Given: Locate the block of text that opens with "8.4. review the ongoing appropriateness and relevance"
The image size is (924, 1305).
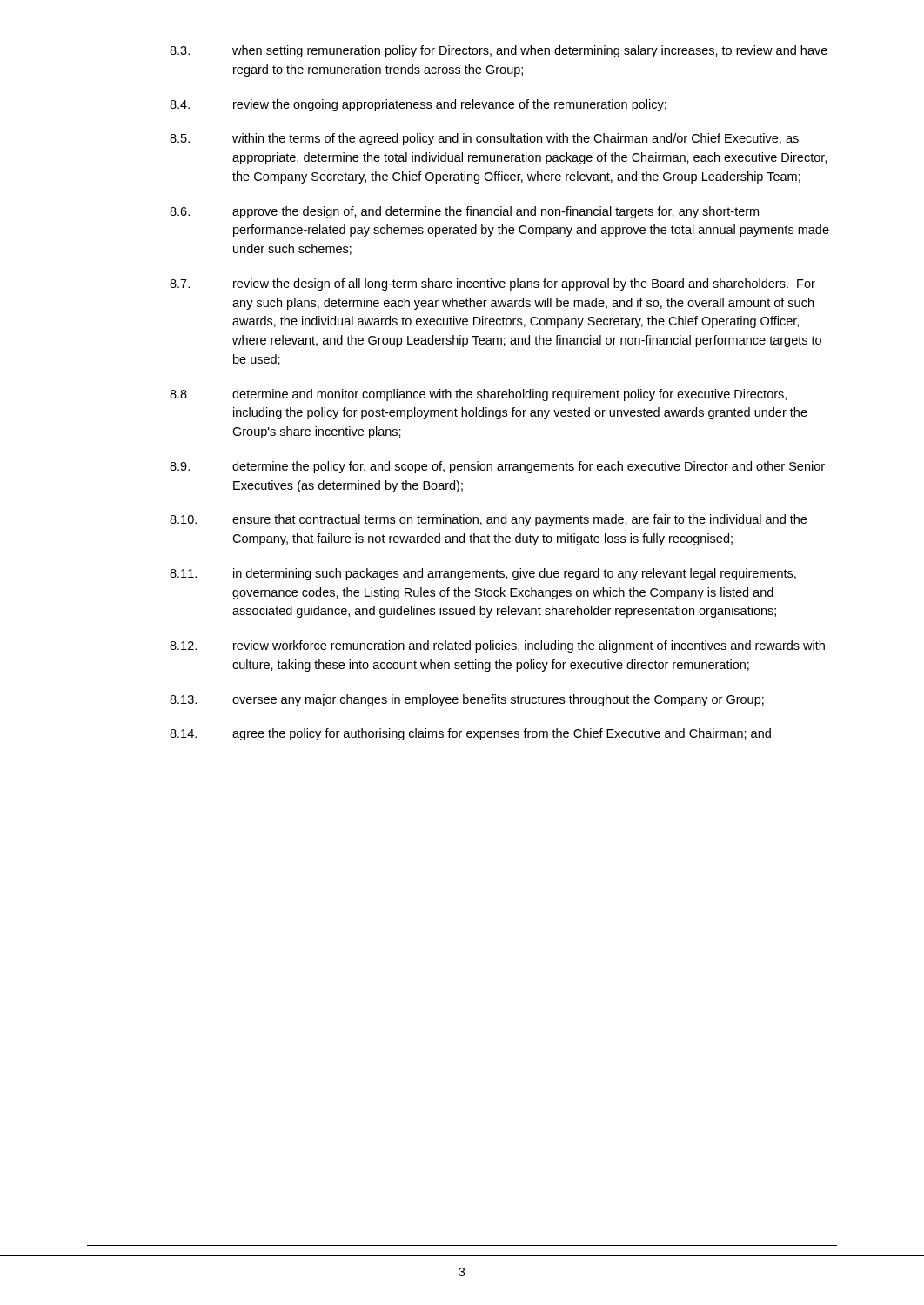Looking at the screenshot, I should (x=501, y=105).
